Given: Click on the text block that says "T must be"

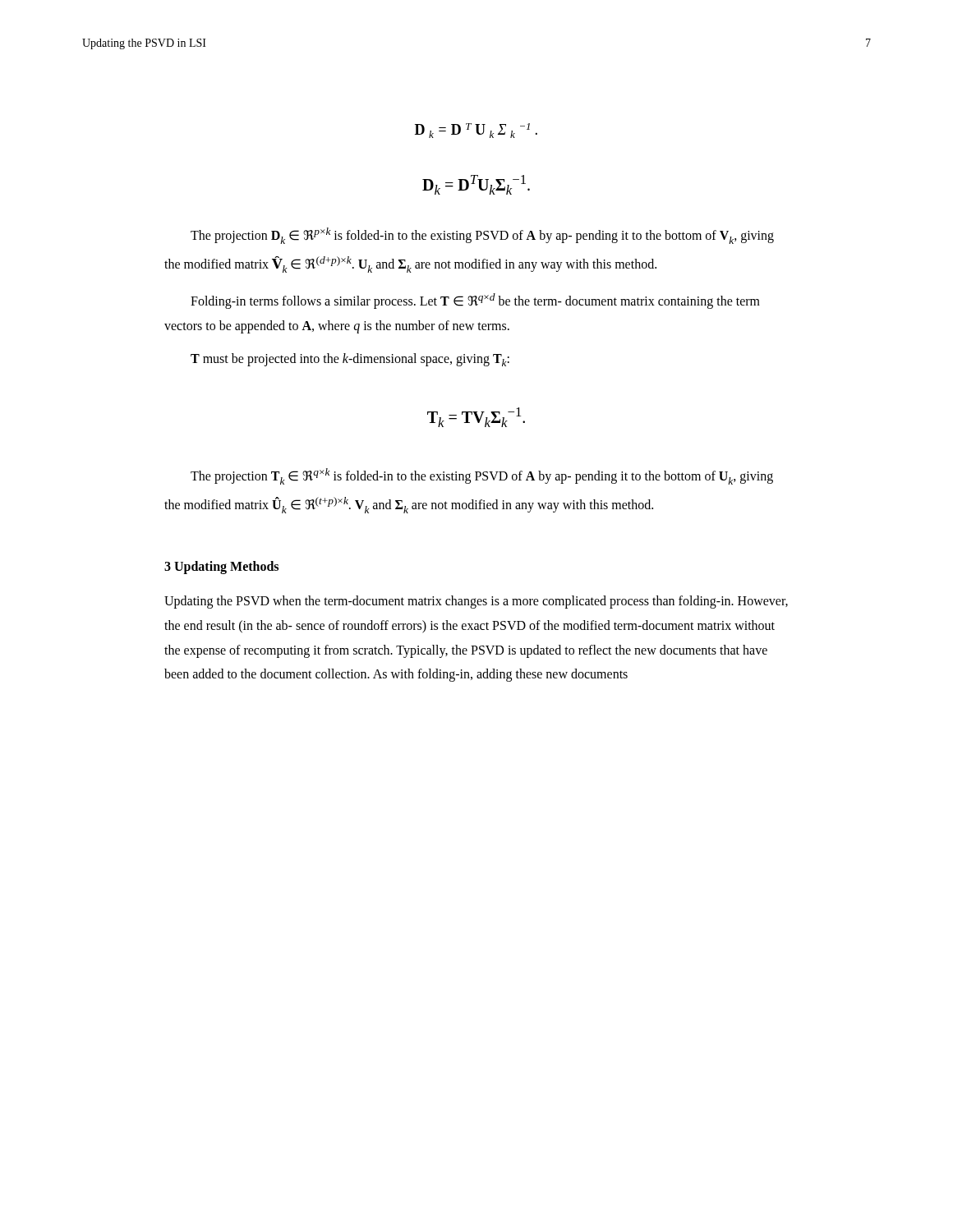Looking at the screenshot, I should point(350,360).
